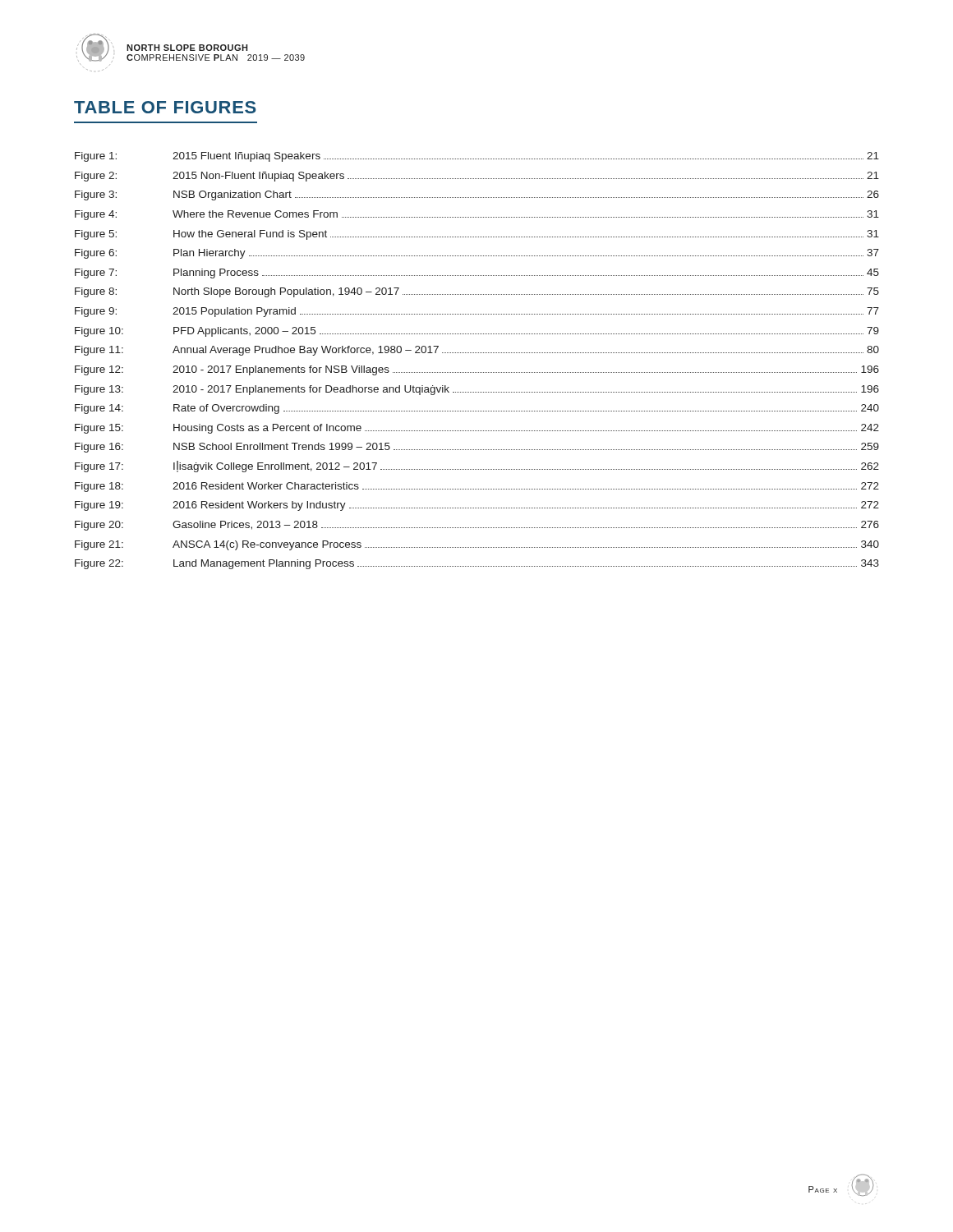The width and height of the screenshot is (953, 1232).
Task: Find the list item that reads "Figure 19: 2016 Resident Workers by Industry 272"
Action: click(476, 505)
